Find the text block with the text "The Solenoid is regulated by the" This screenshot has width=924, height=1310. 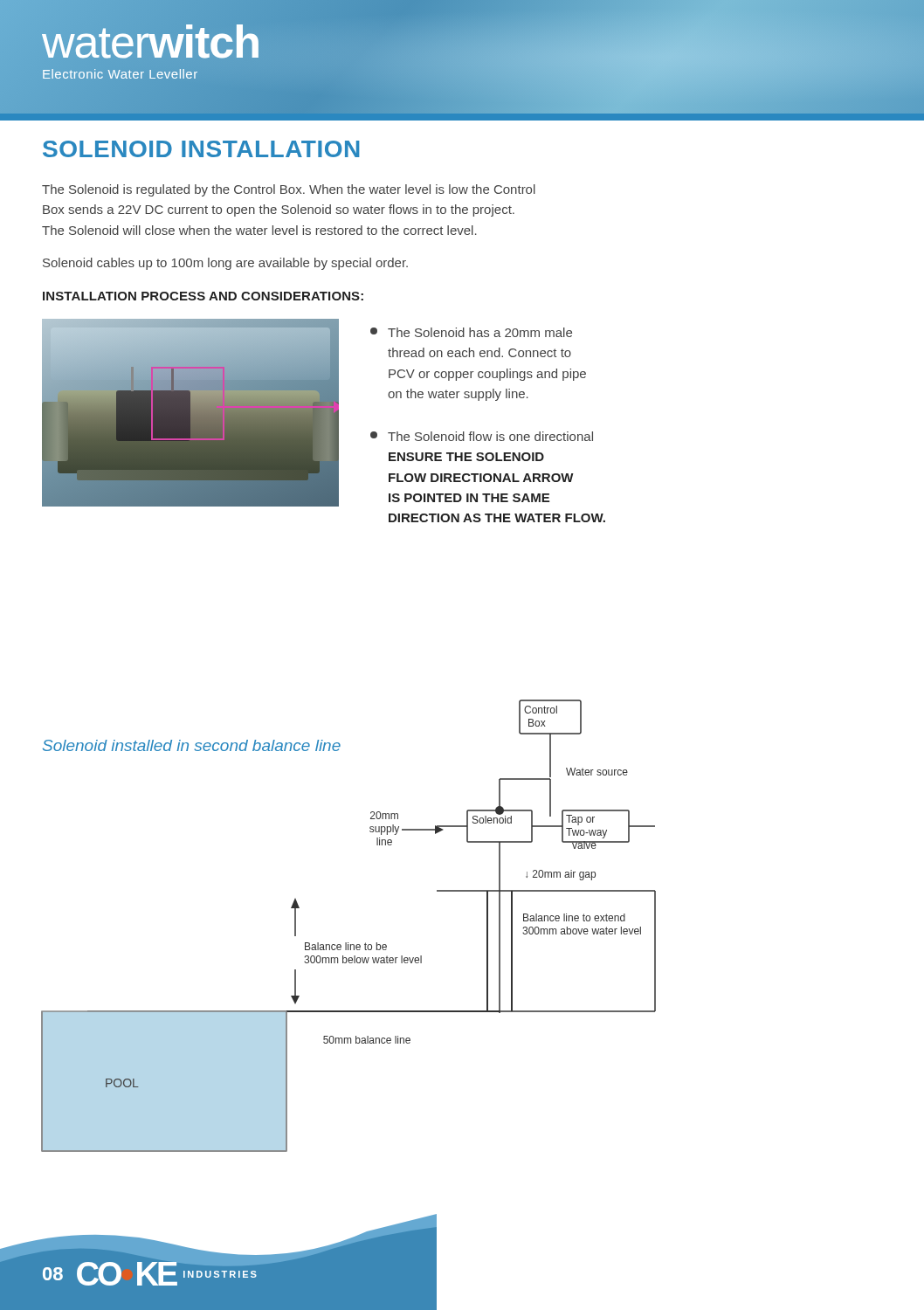coord(461,210)
